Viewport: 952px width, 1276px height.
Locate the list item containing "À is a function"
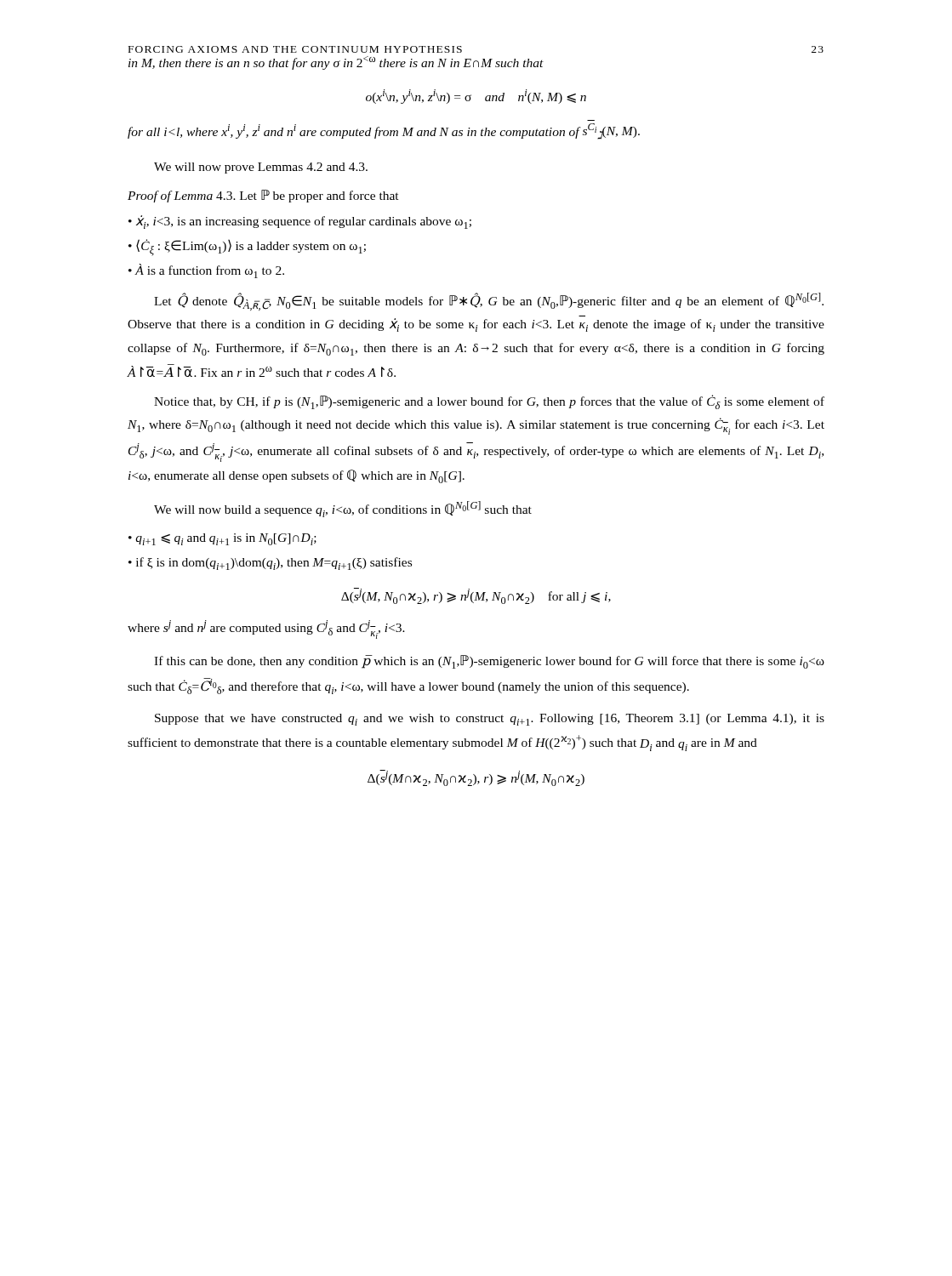point(210,272)
